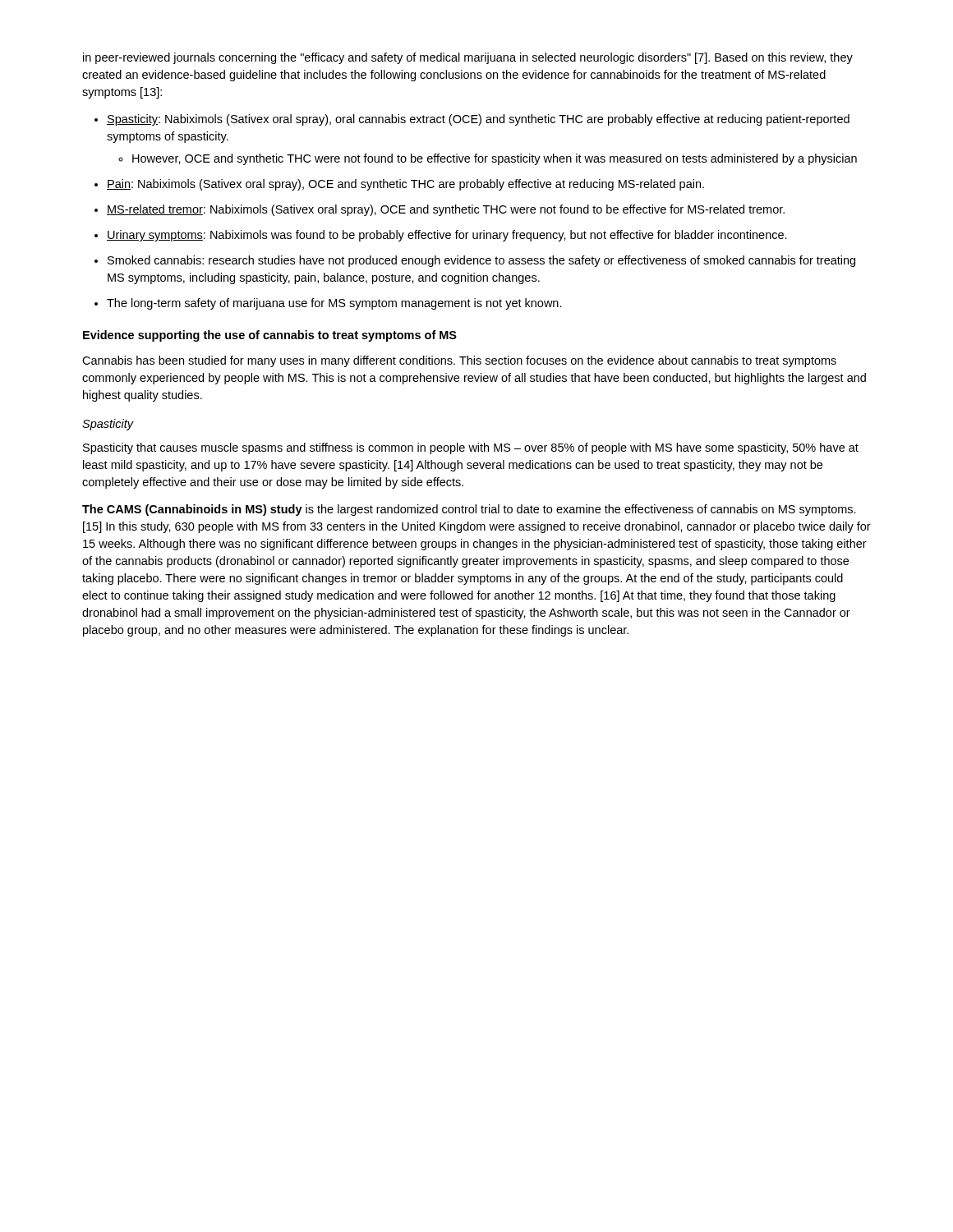The height and width of the screenshot is (1232, 953).
Task: Locate the block starting "Urinary symptoms: Nabiximols was found to be probably"
Action: pyautogui.click(x=476, y=235)
